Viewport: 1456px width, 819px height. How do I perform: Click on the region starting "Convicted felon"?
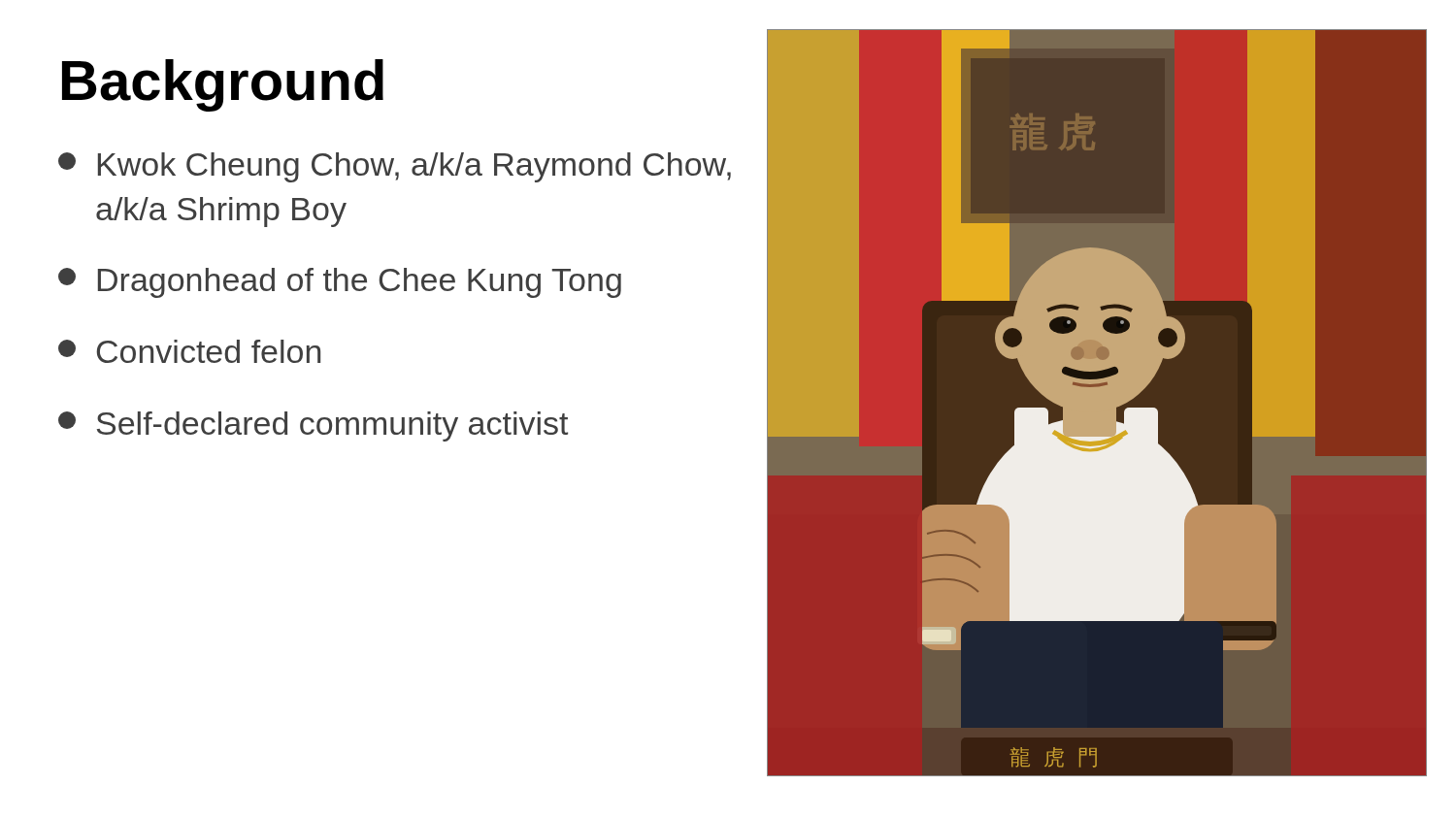pos(189,351)
